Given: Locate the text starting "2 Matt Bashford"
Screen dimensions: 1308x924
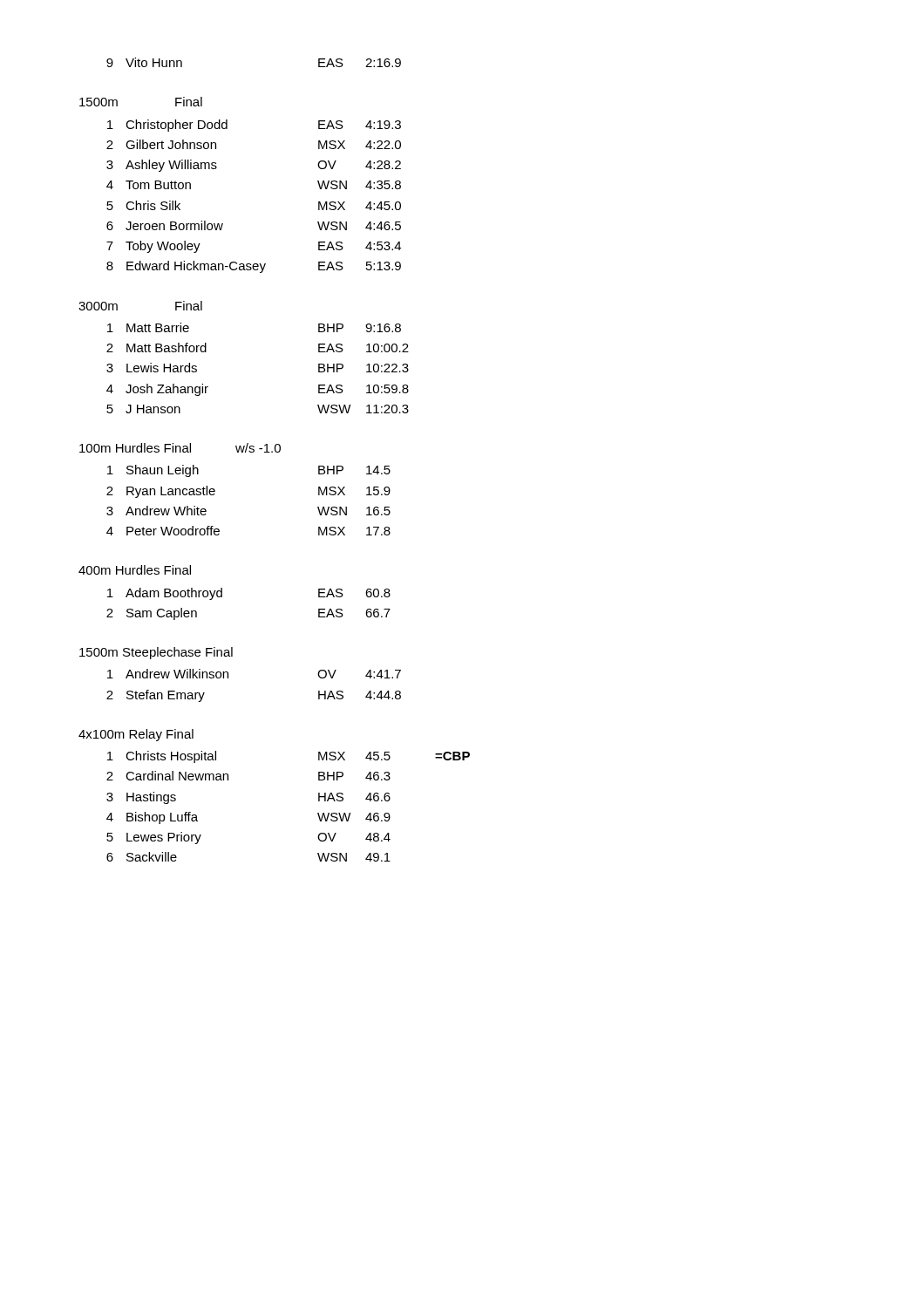Looking at the screenshot, I should (170, 347).
